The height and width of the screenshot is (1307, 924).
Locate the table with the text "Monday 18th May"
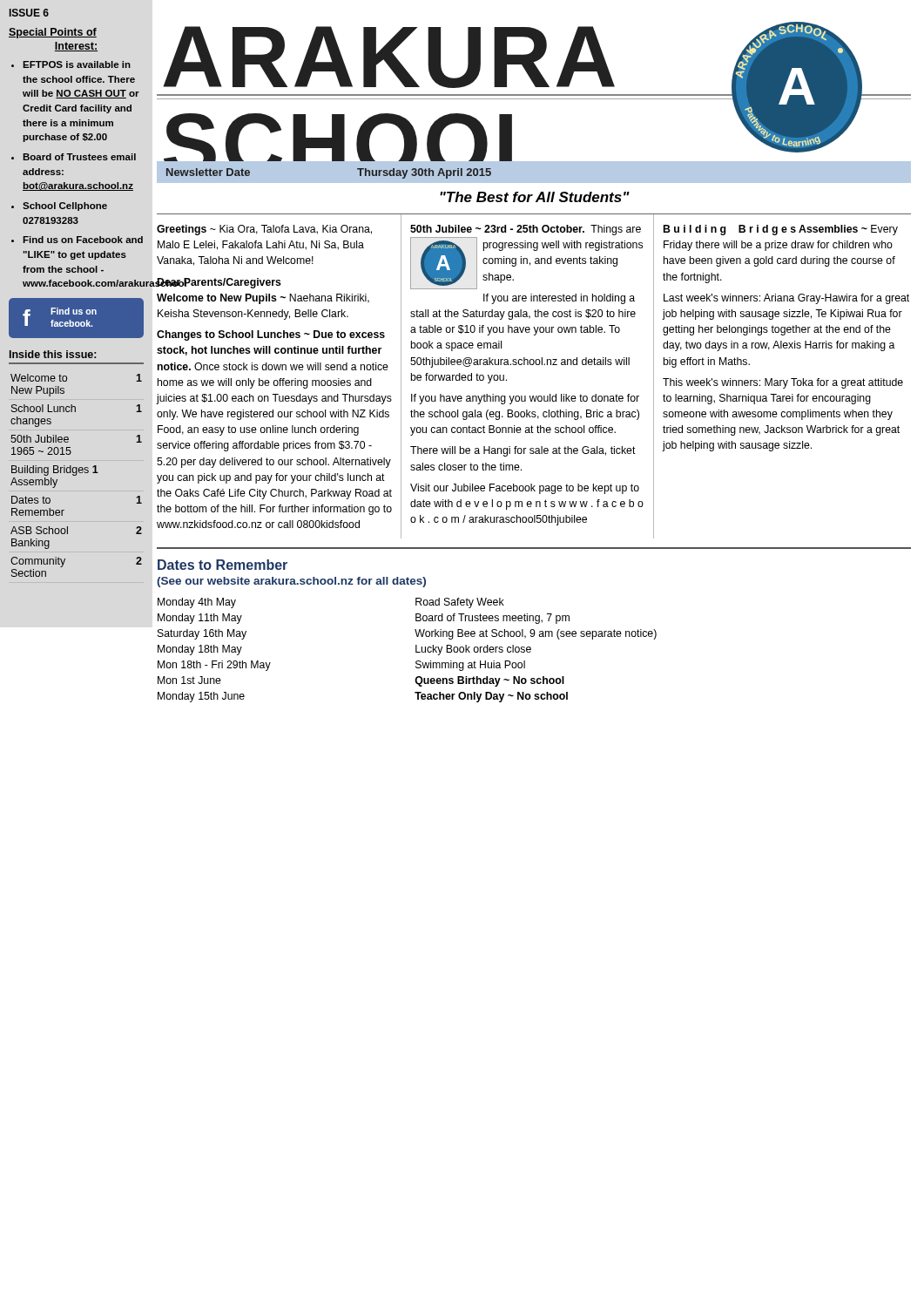534,649
